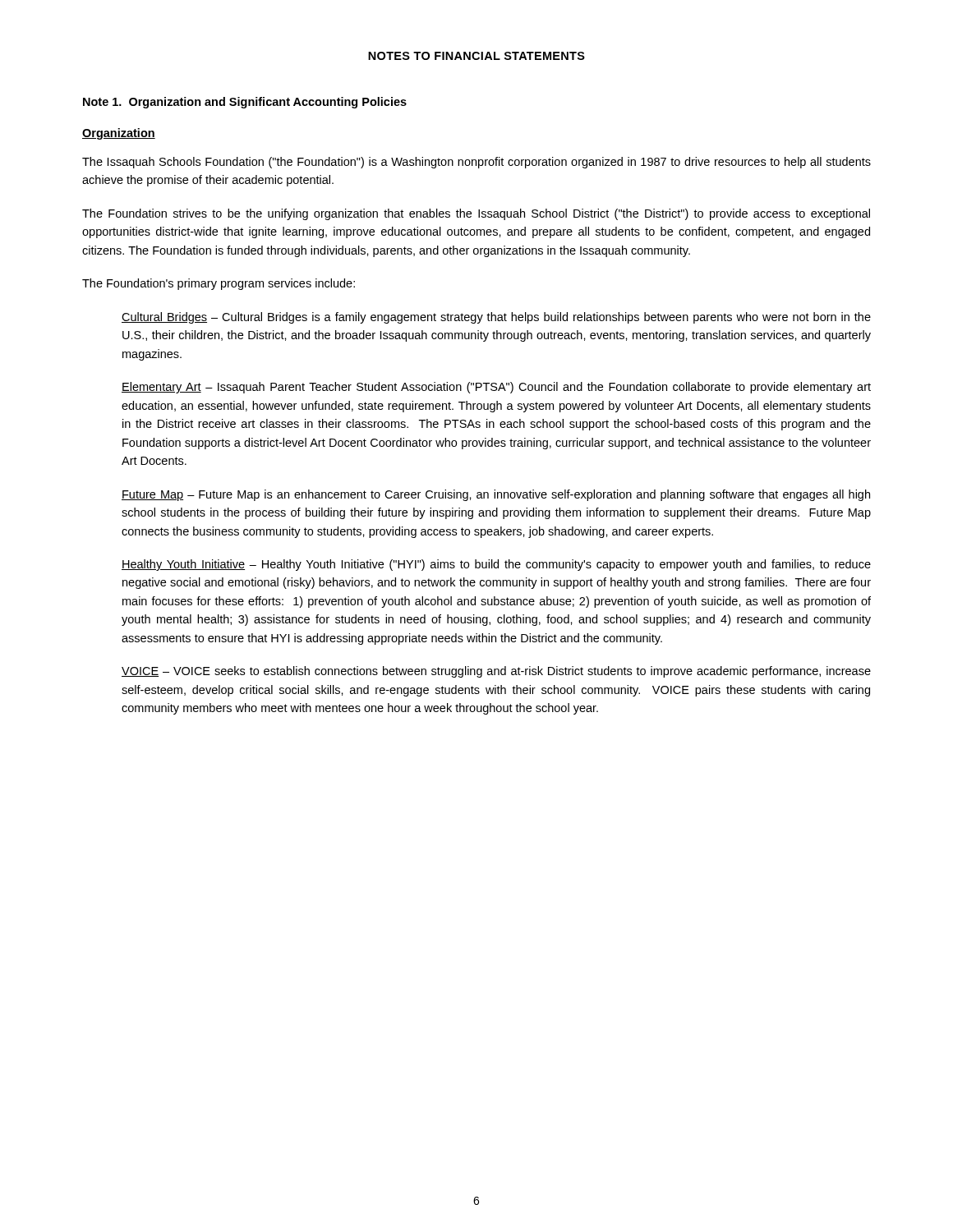Select the block starting "The Foundation's primary program services include:"

point(219,284)
